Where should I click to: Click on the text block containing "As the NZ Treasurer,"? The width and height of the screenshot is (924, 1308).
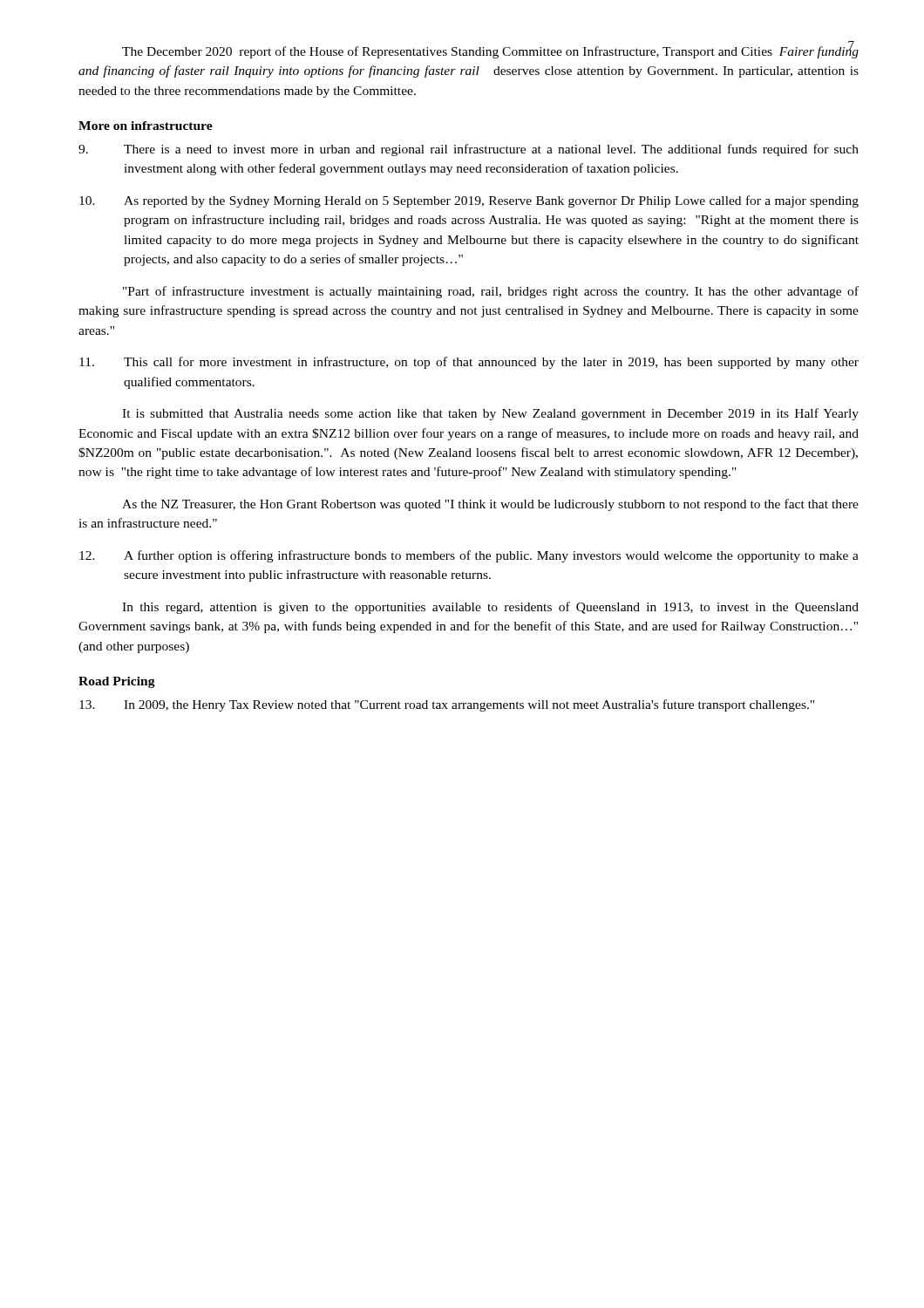pos(469,514)
